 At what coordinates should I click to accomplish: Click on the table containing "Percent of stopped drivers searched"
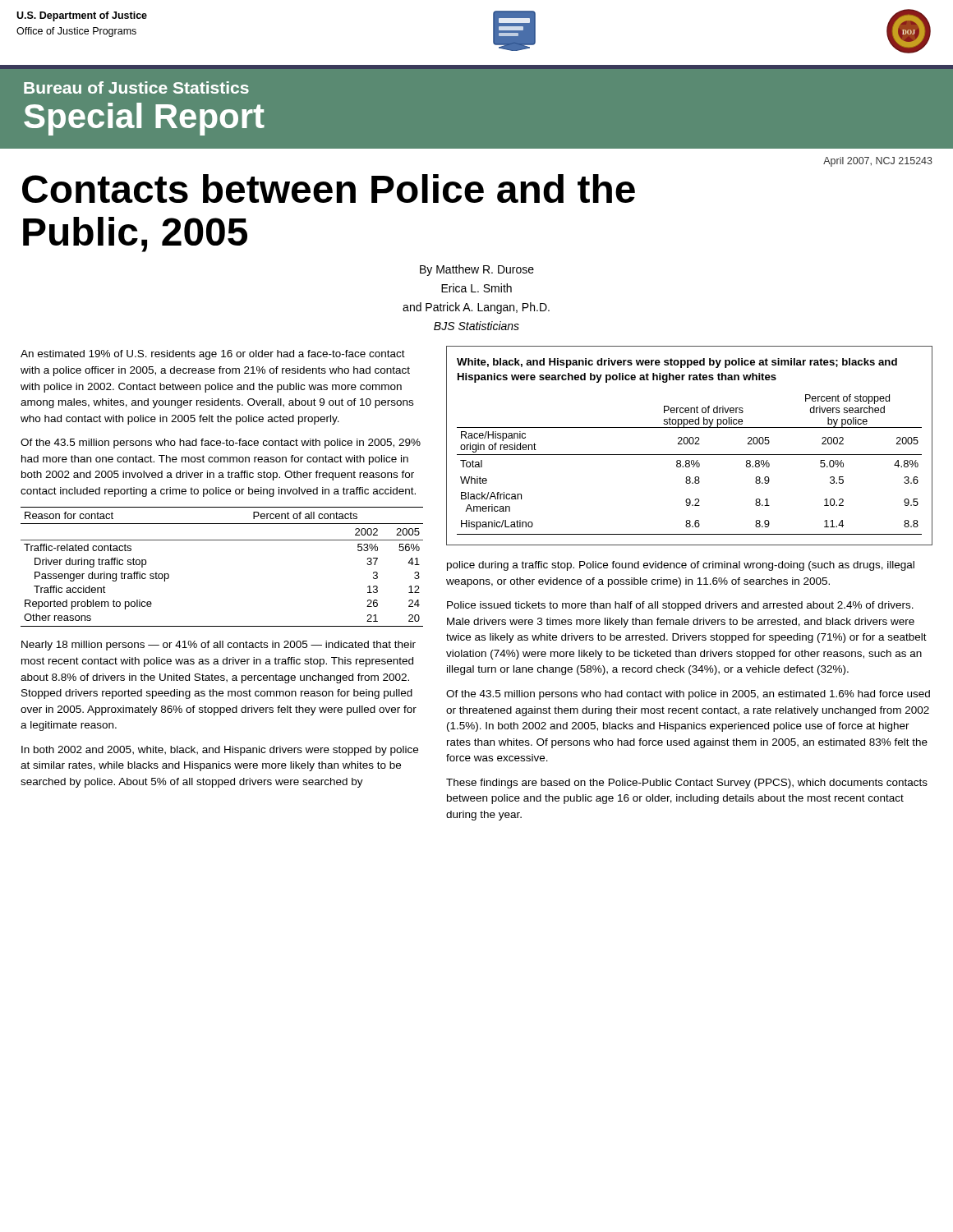click(689, 446)
